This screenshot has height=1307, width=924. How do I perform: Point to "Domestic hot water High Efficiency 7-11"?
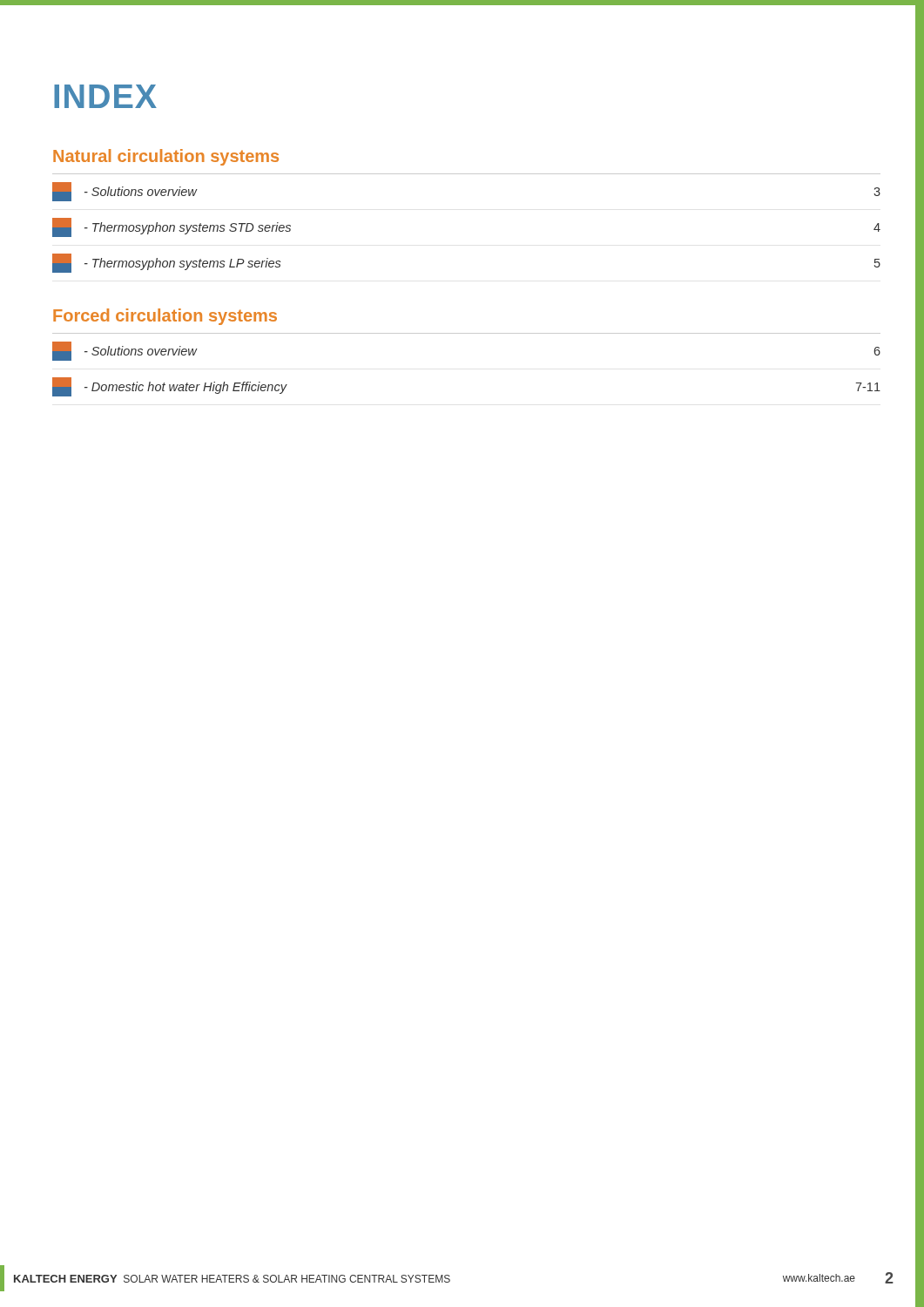[163, 386]
